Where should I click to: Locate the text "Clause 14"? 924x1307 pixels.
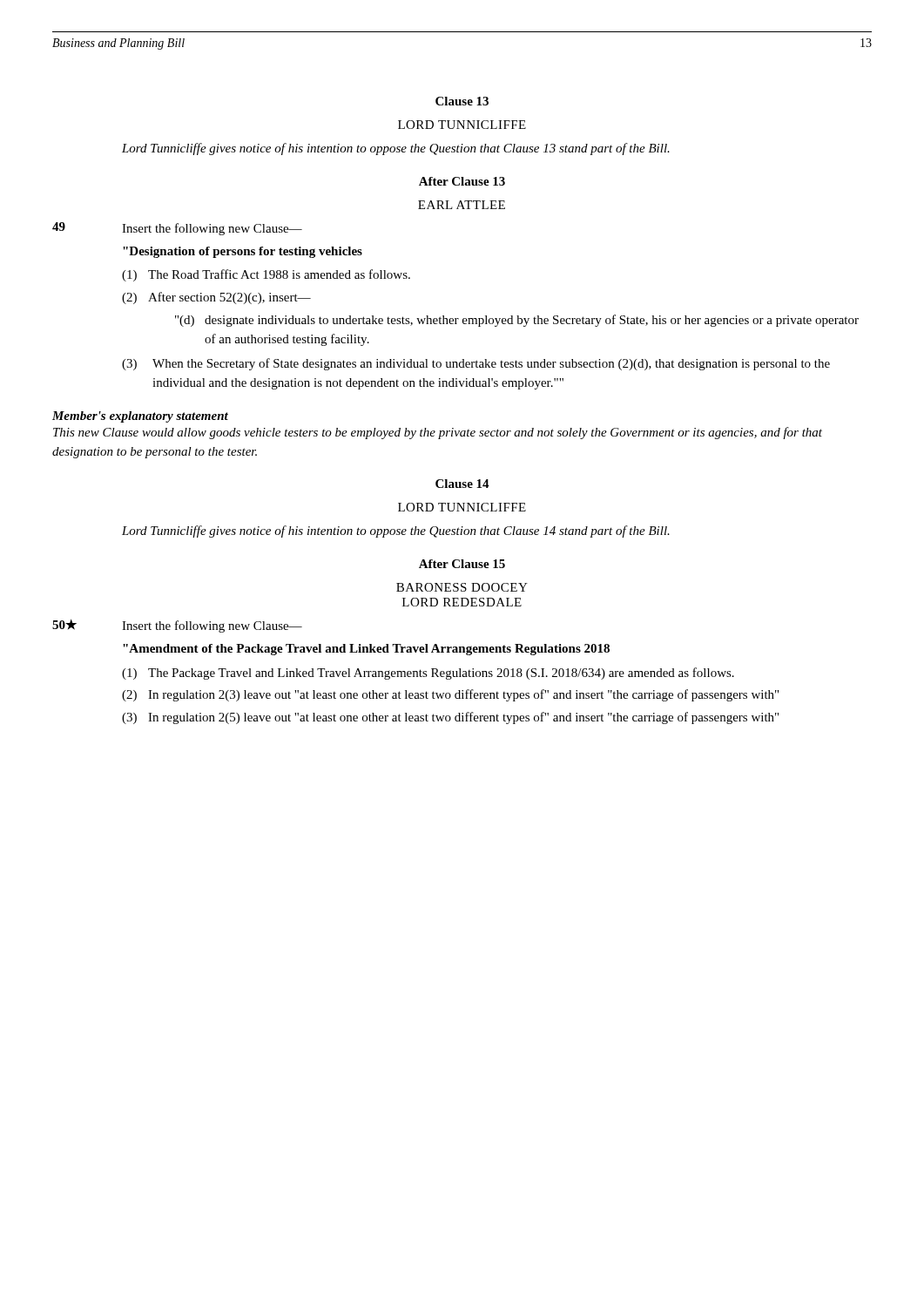[x=462, y=484]
